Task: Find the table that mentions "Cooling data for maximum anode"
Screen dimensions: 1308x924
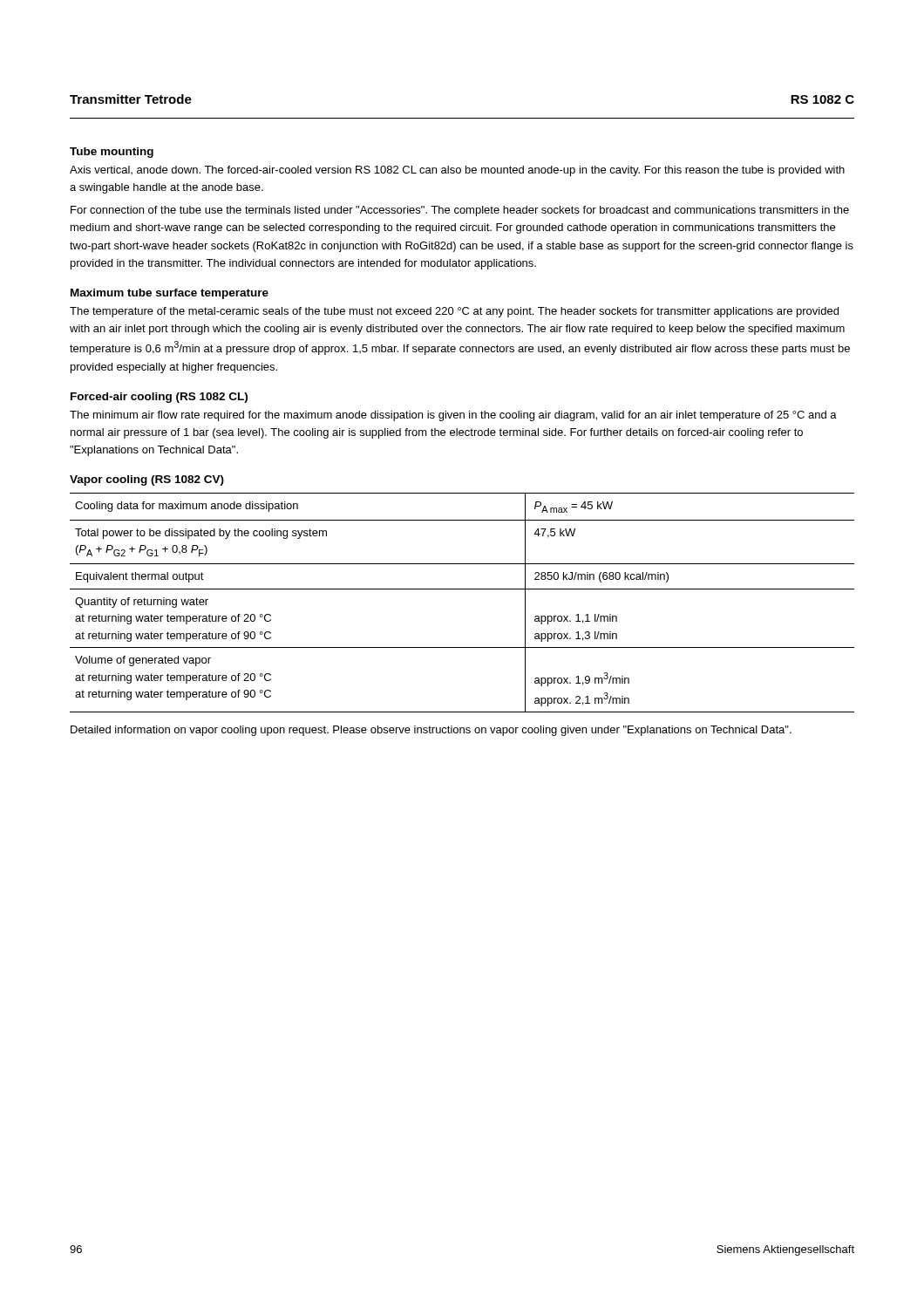Action: click(462, 603)
